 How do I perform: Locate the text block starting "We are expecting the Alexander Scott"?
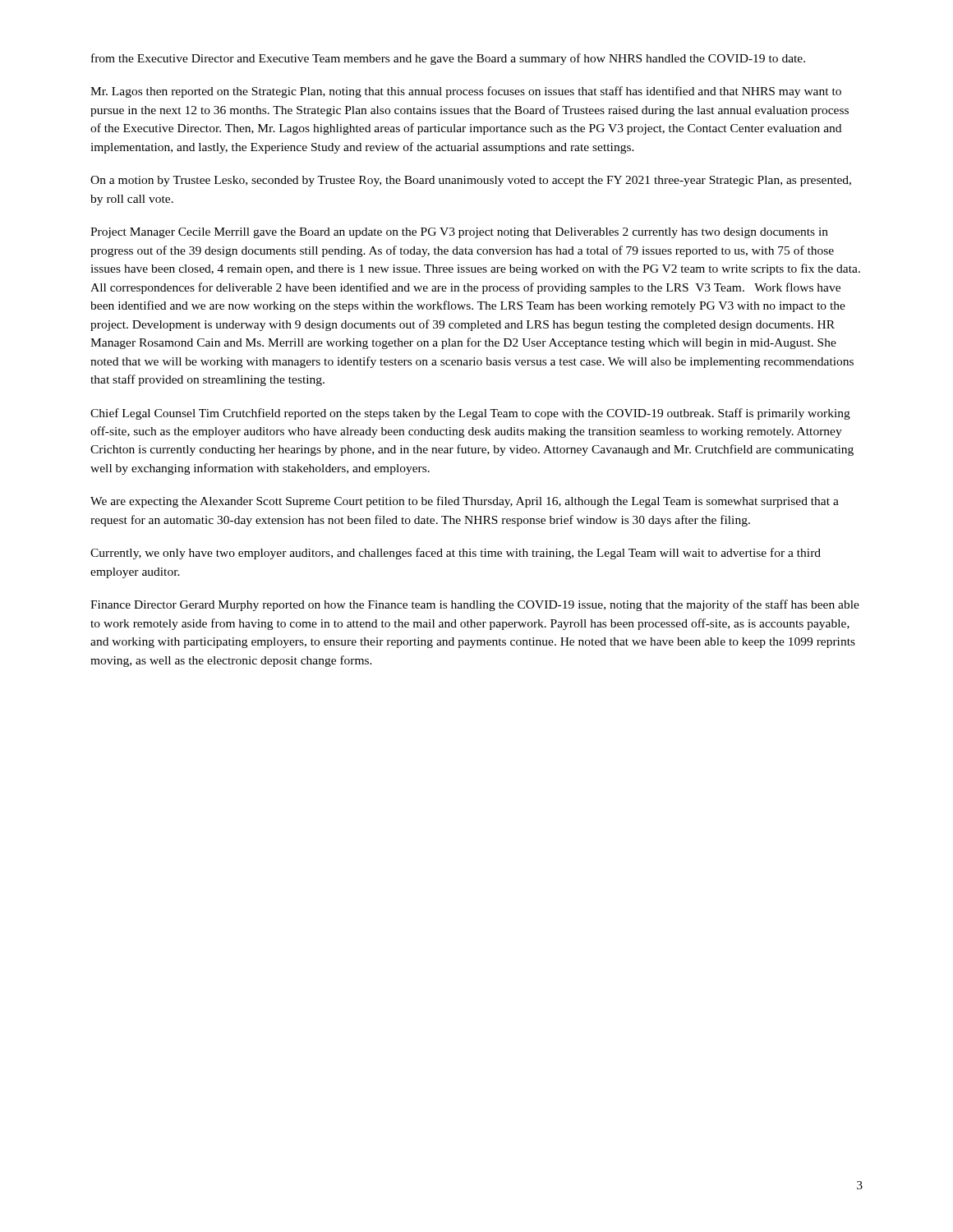tap(464, 510)
